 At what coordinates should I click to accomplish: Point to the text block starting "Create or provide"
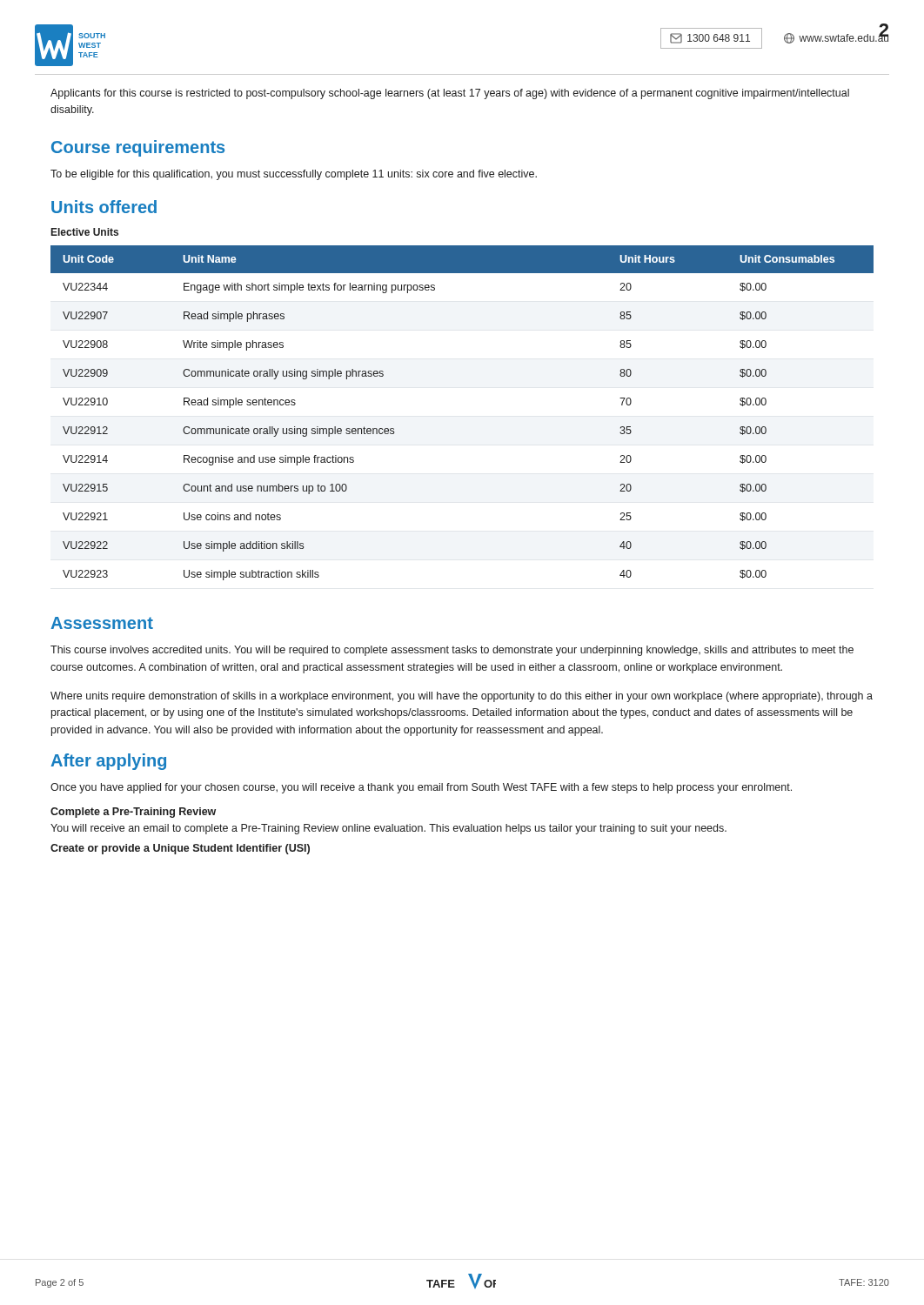(180, 848)
